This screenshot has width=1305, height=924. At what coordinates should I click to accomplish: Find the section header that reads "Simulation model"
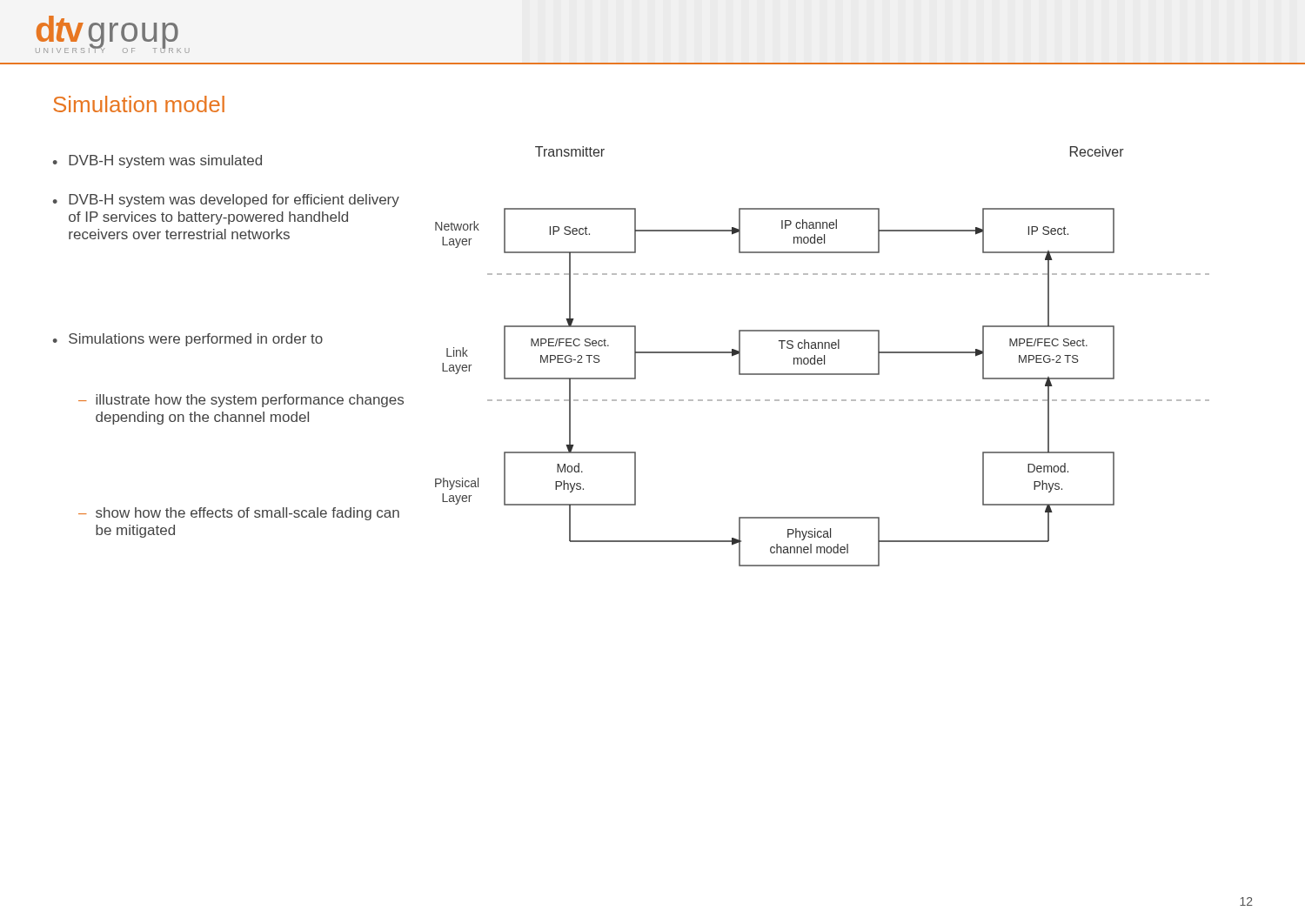(139, 104)
